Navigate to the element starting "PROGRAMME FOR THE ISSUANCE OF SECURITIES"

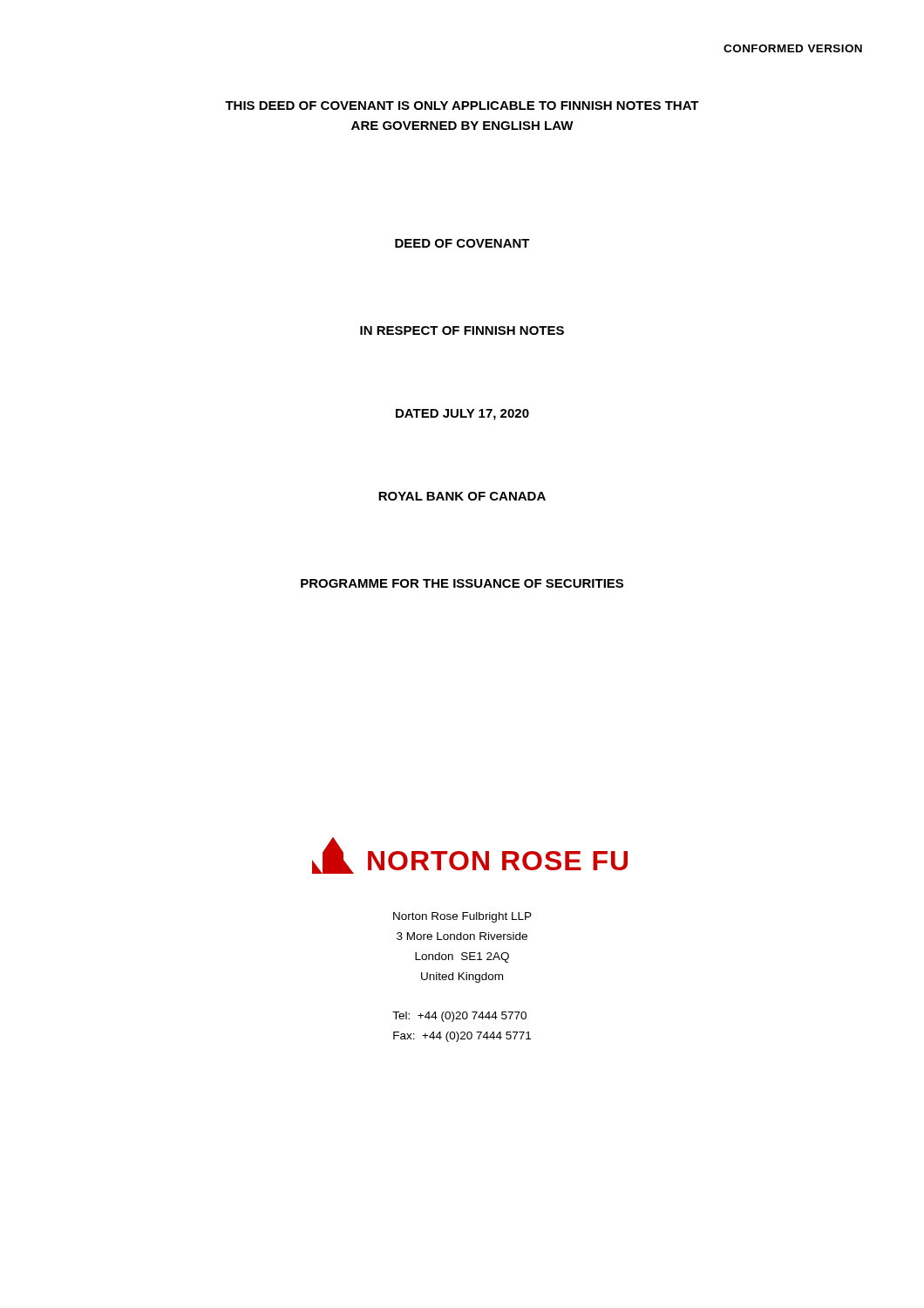tap(462, 583)
